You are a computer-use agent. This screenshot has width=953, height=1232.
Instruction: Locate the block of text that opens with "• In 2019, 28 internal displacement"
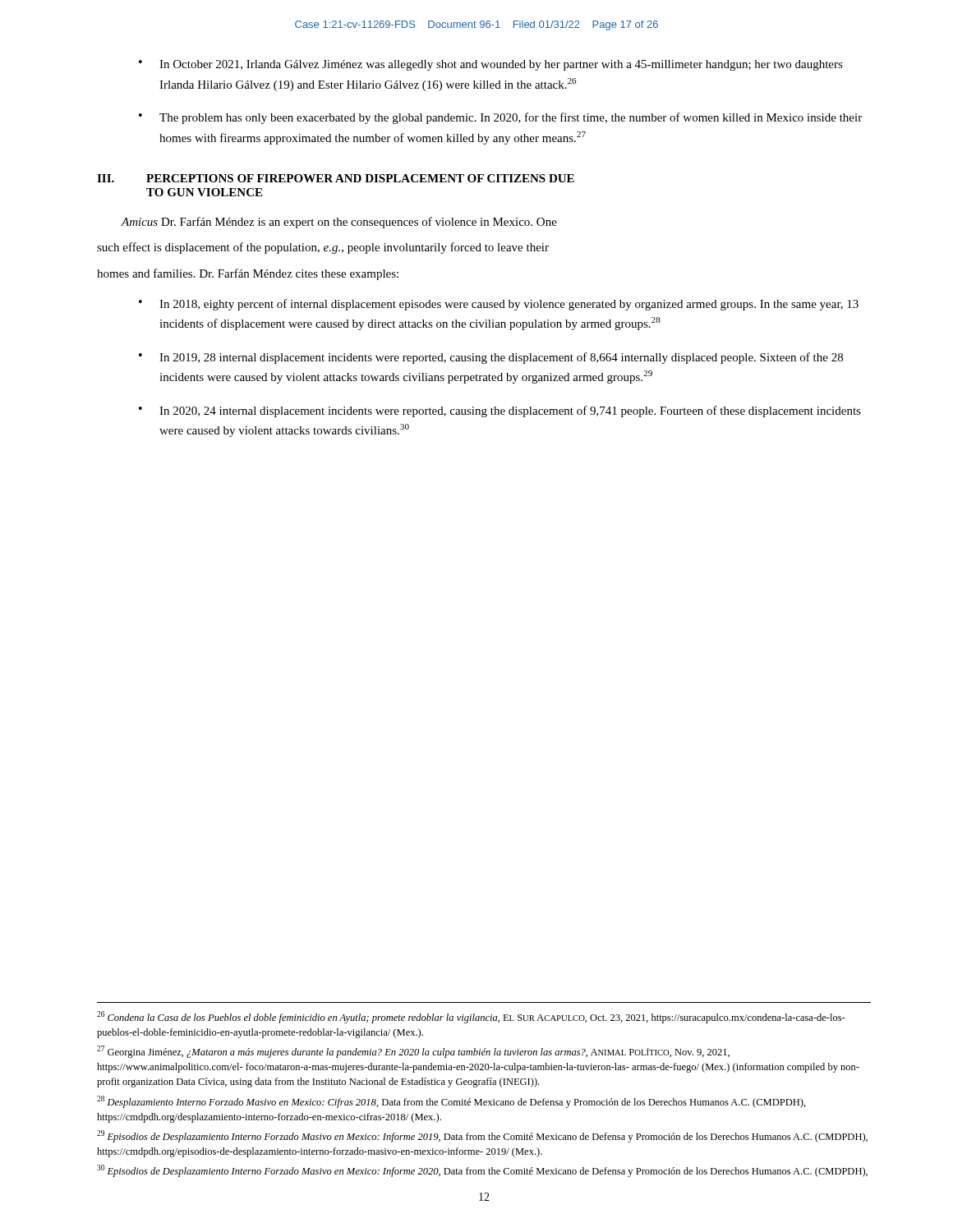coord(504,367)
